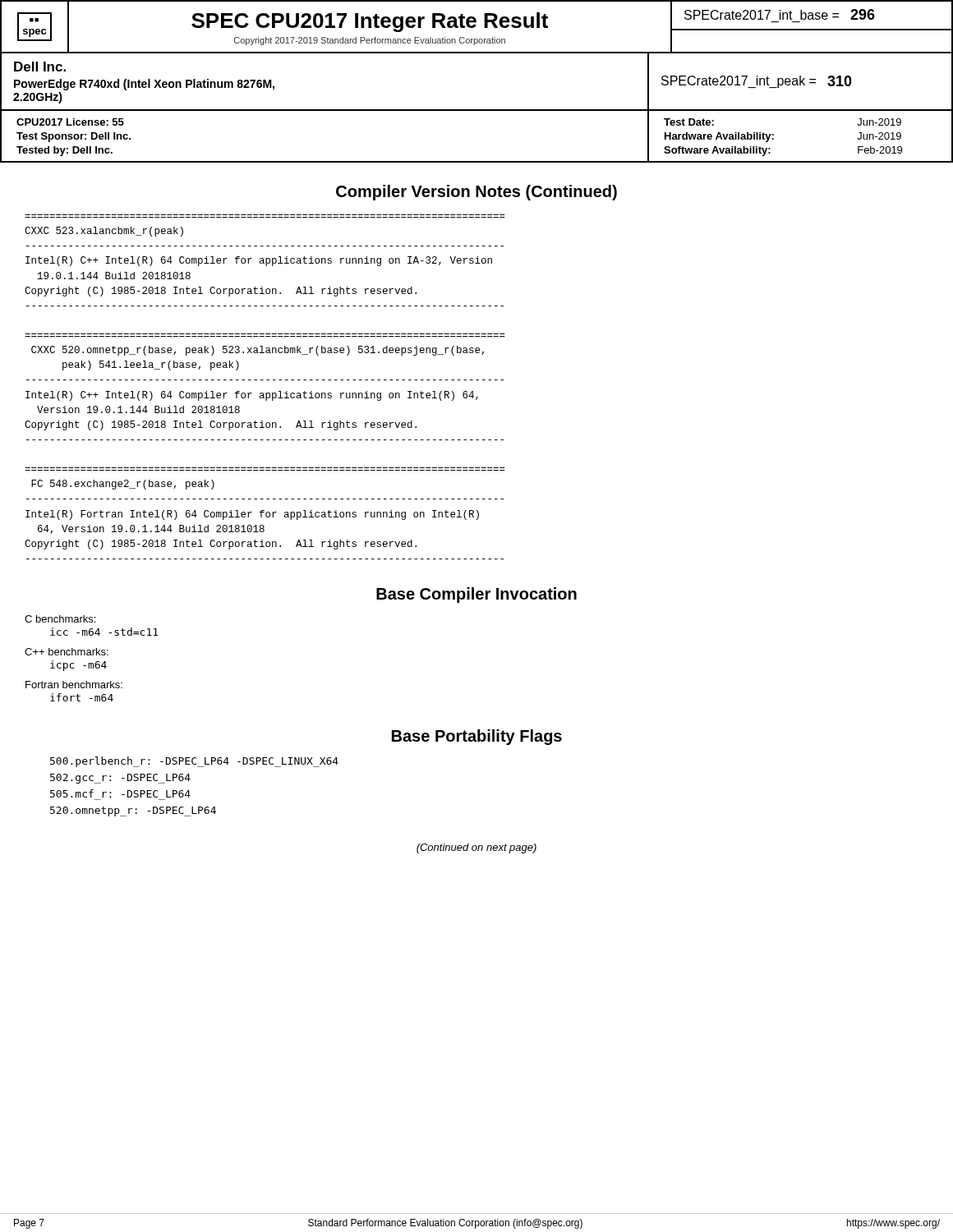
Task: Point to the text starting "(Continued on next"
Action: [x=476, y=847]
